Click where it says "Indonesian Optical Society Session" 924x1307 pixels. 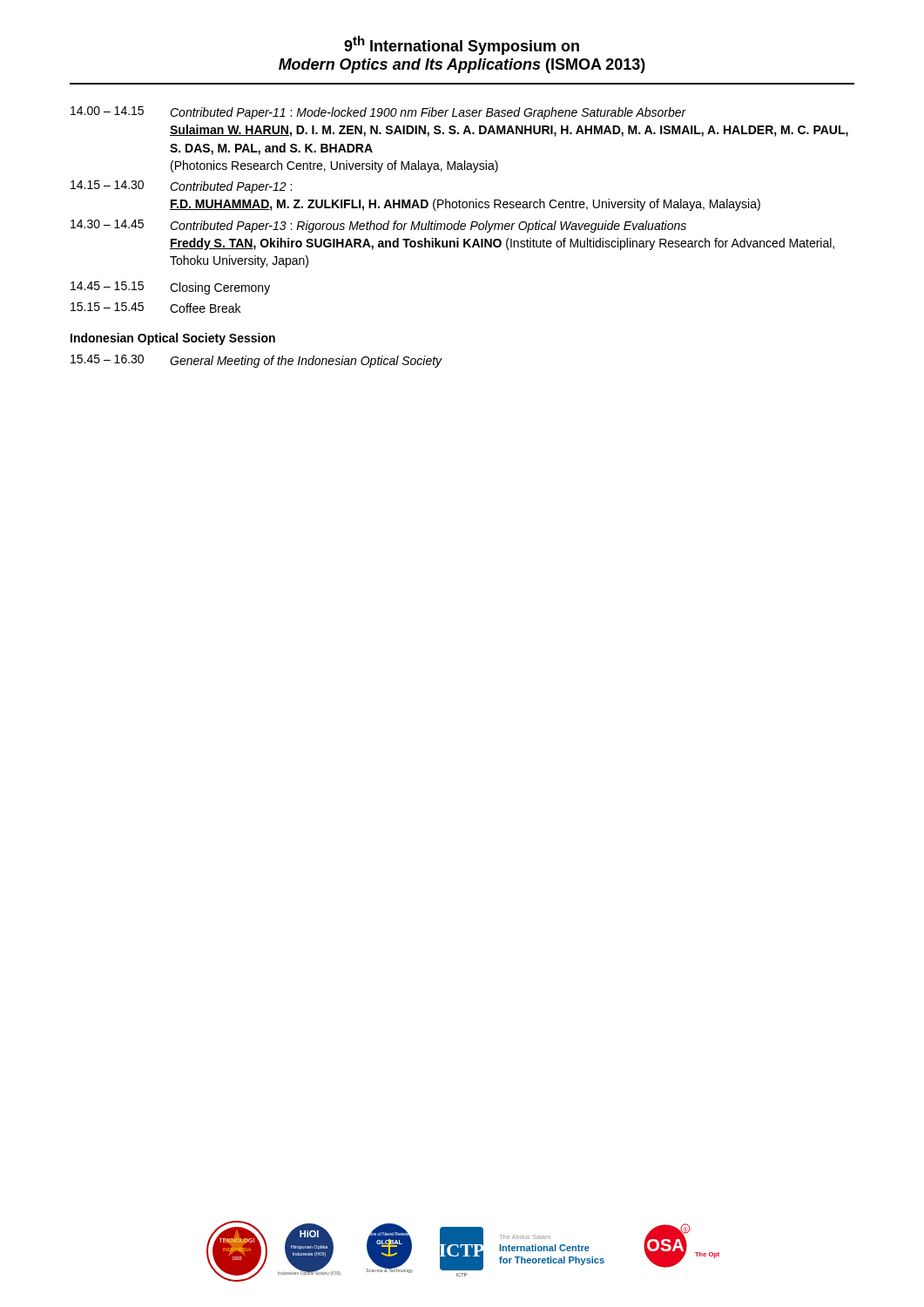(173, 338)
